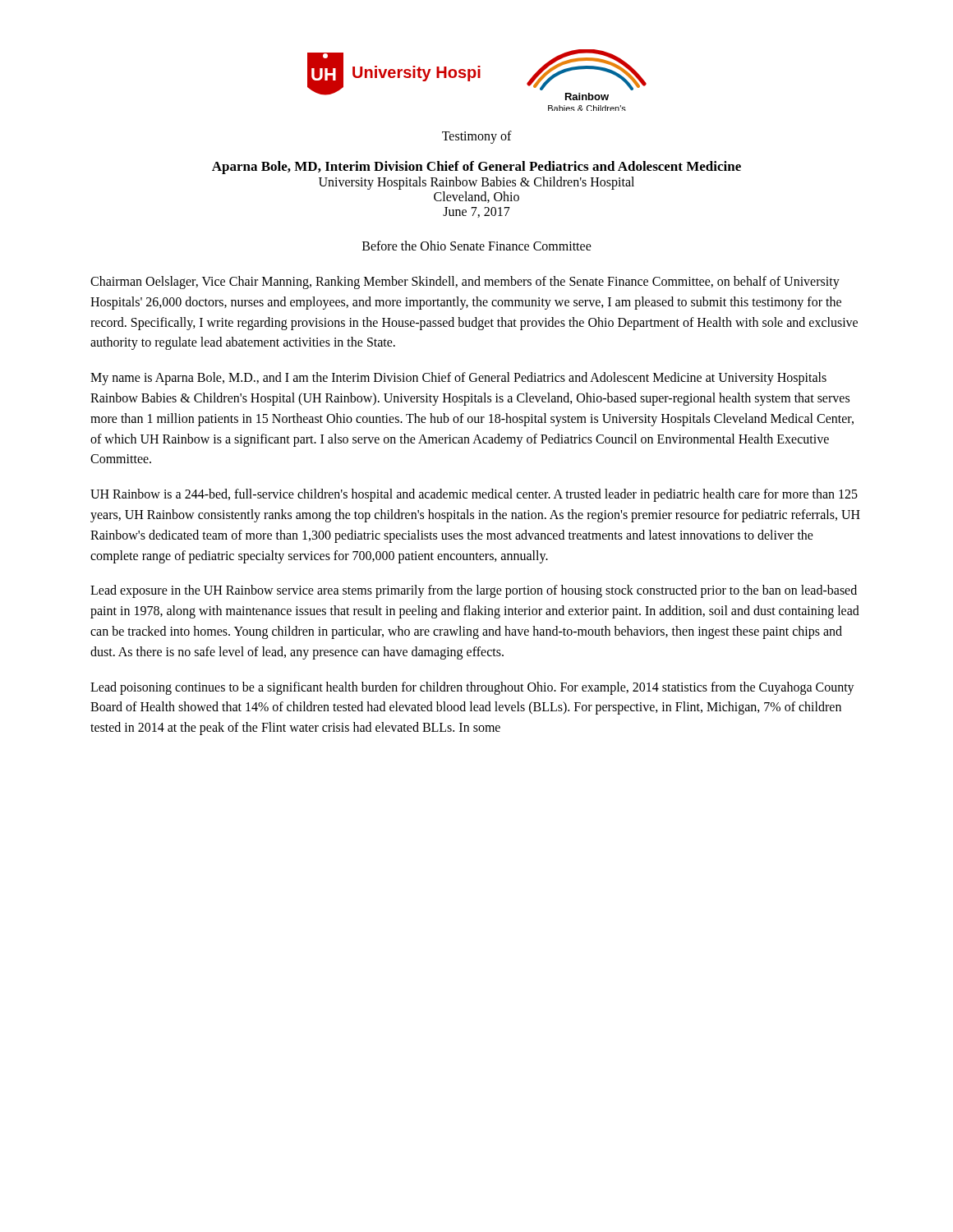The image size is (953, 1232).
Task: Select the text block containing "My name is"
Action: tap(472, 418)
